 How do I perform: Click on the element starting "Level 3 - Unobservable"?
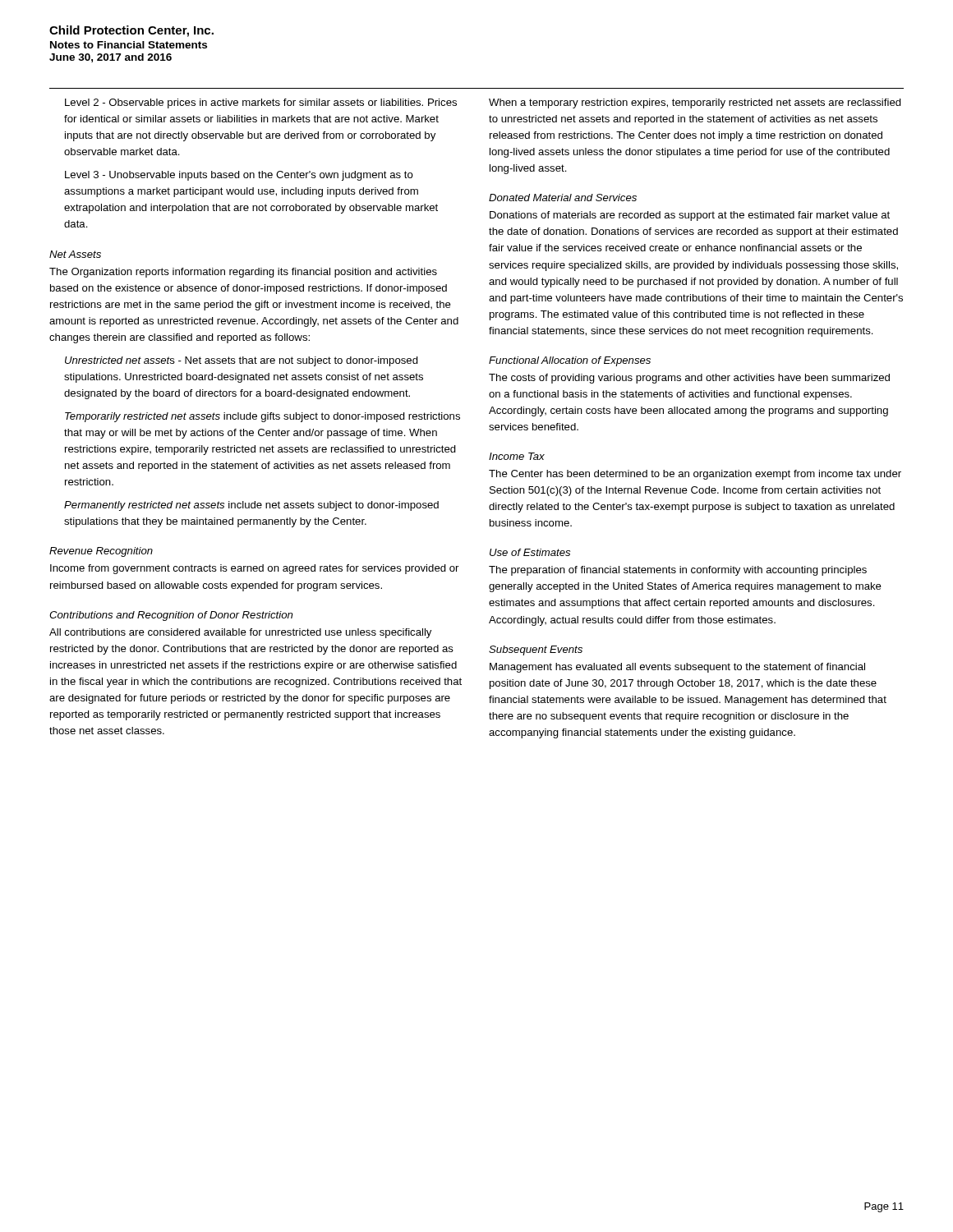(251, 199)
